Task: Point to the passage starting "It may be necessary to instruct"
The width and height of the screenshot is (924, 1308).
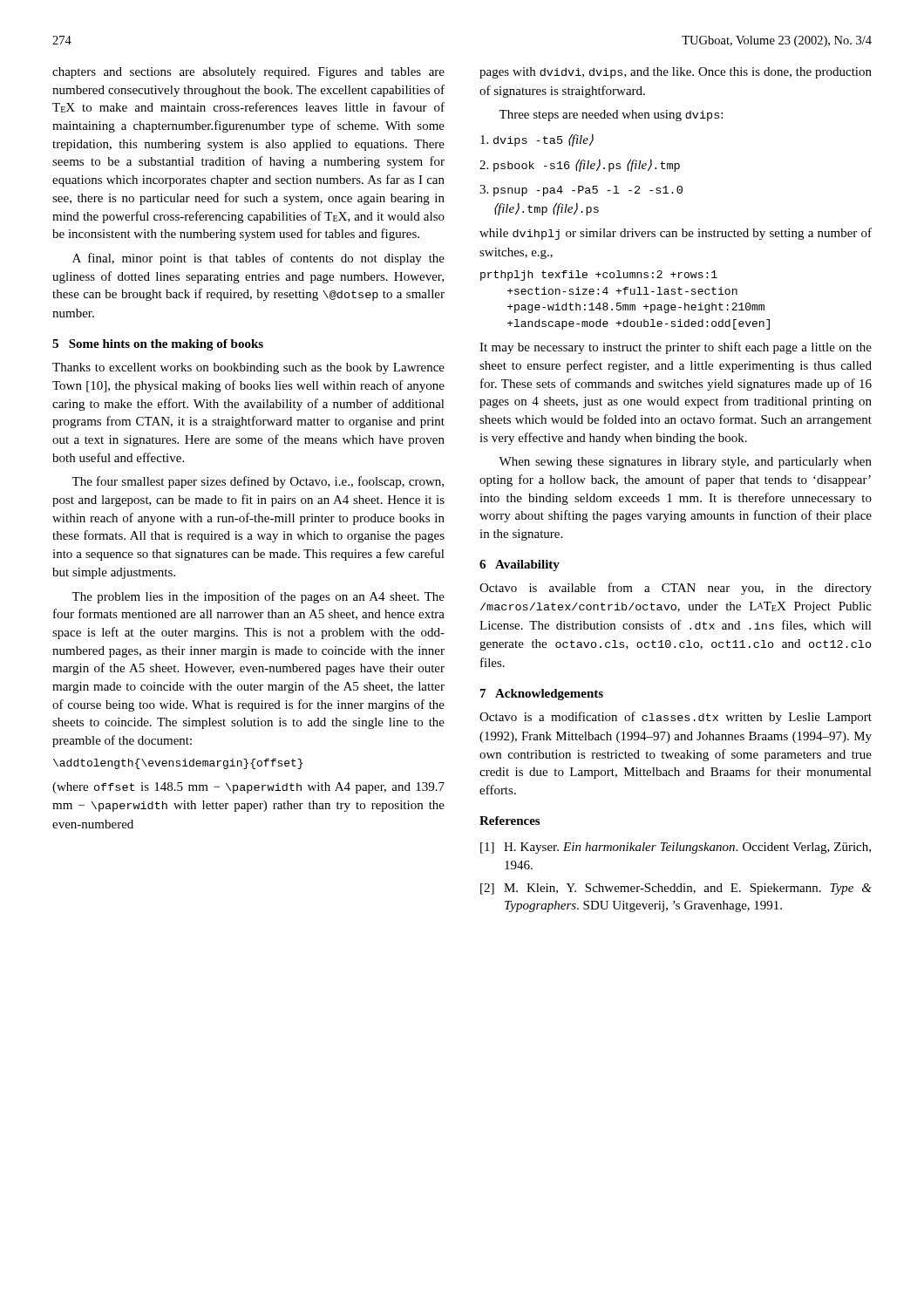Action: (676, 393)
